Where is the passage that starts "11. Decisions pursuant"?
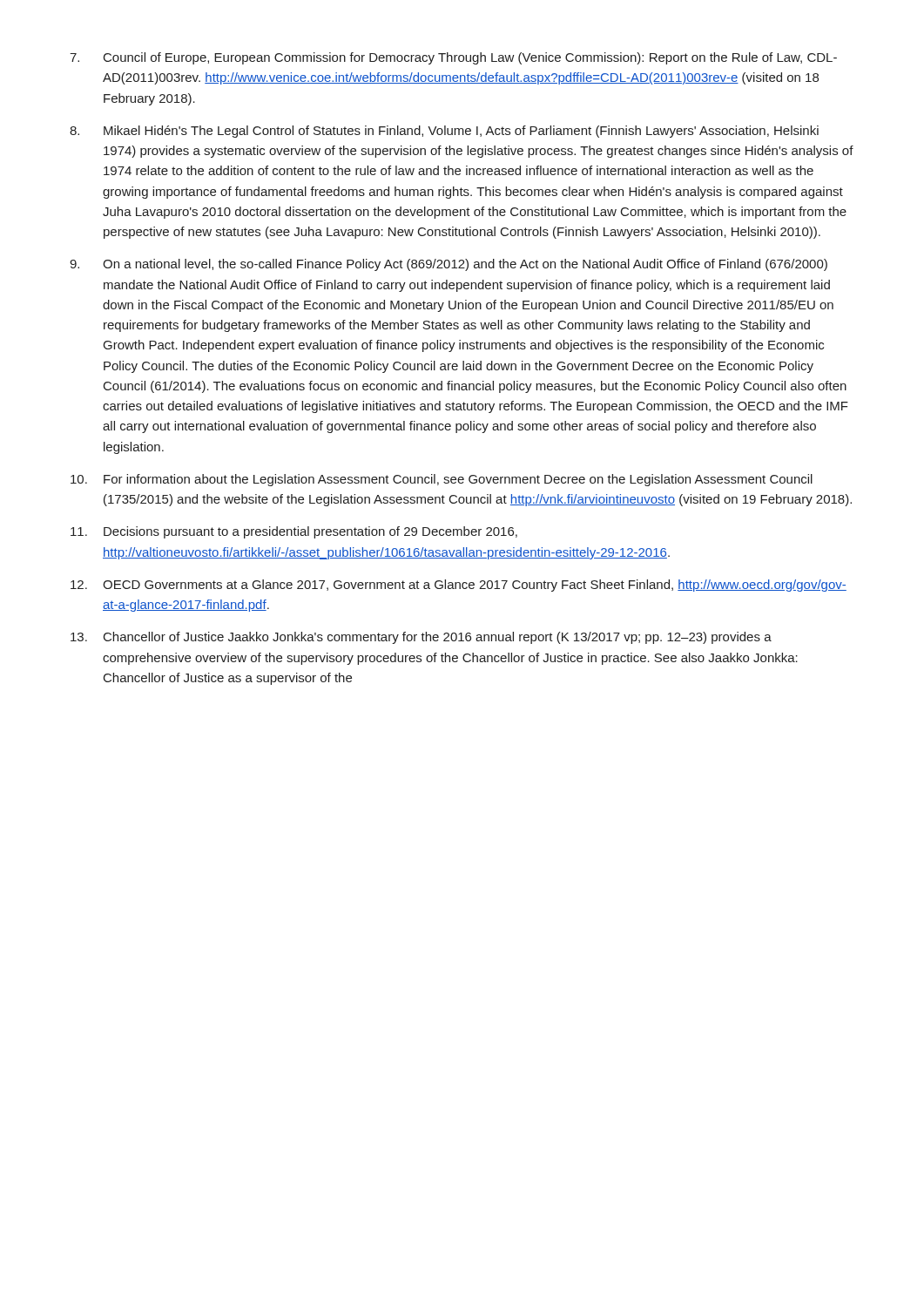This screenshot has height=1307, width=924. click(462, 541)
